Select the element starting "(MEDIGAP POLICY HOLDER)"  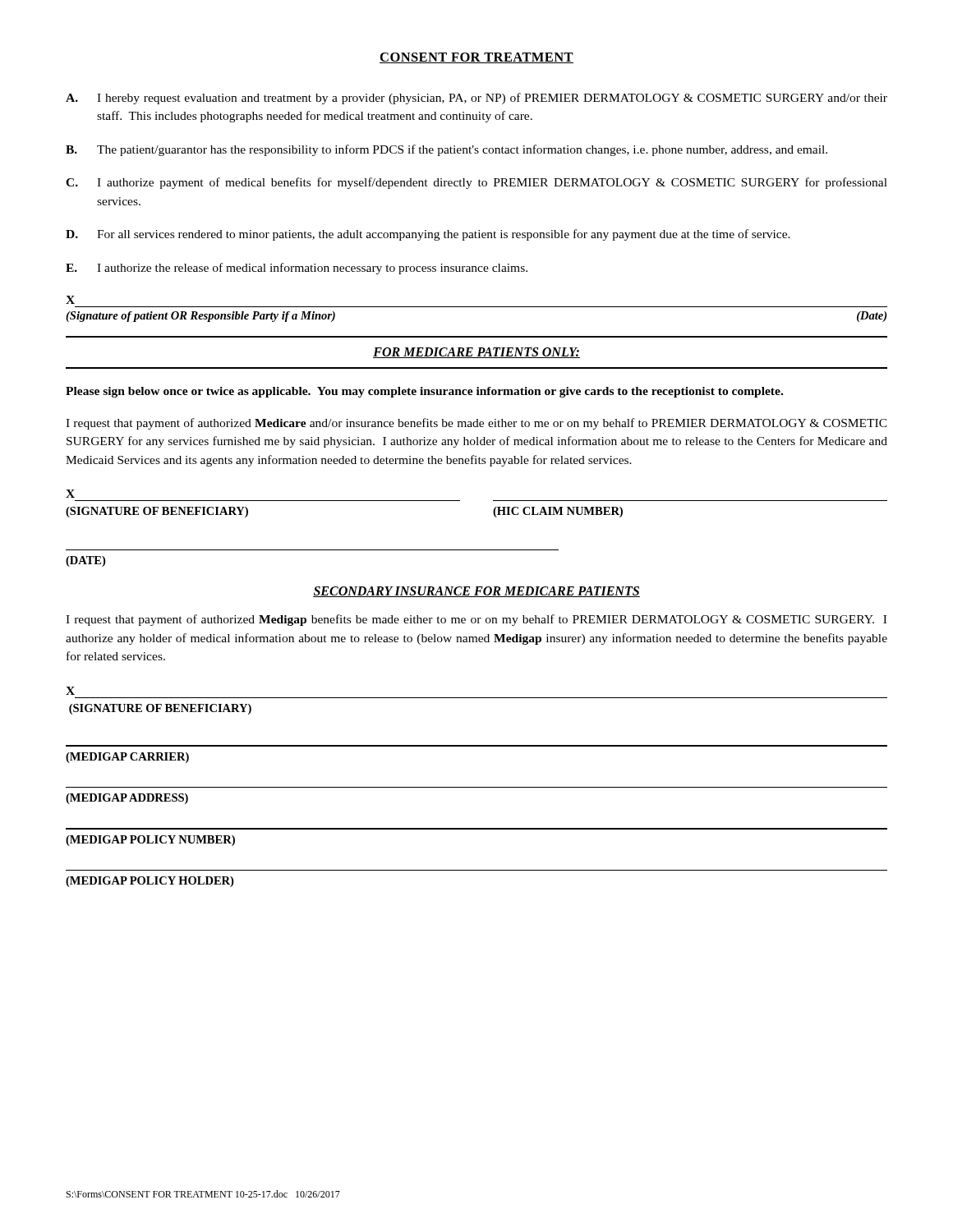click(x=476, y=871)
